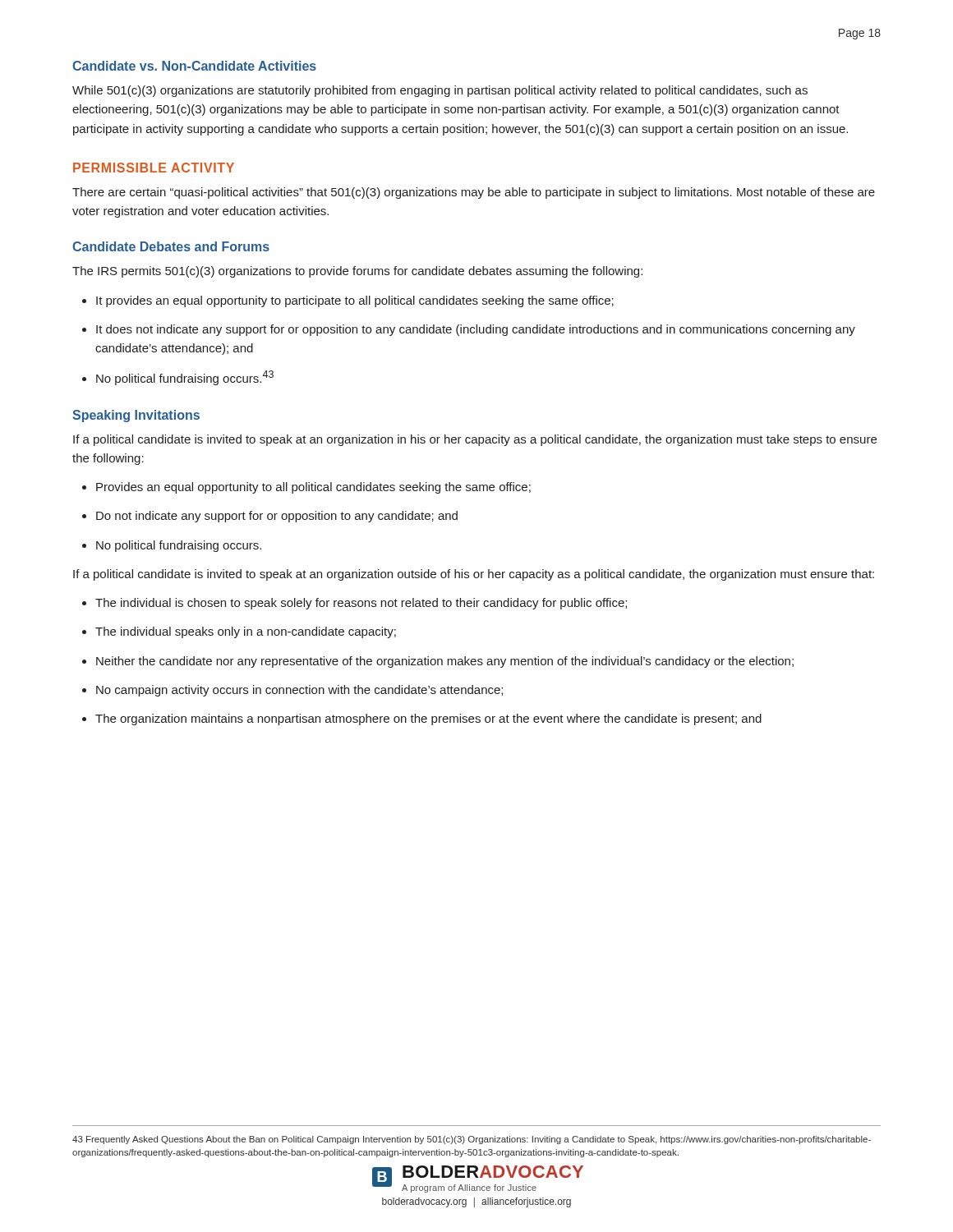Locate the list item that says "No political fundraising occurs.43"
Viewport: 953px width, 1232px height.
click(x=178, y=378)
